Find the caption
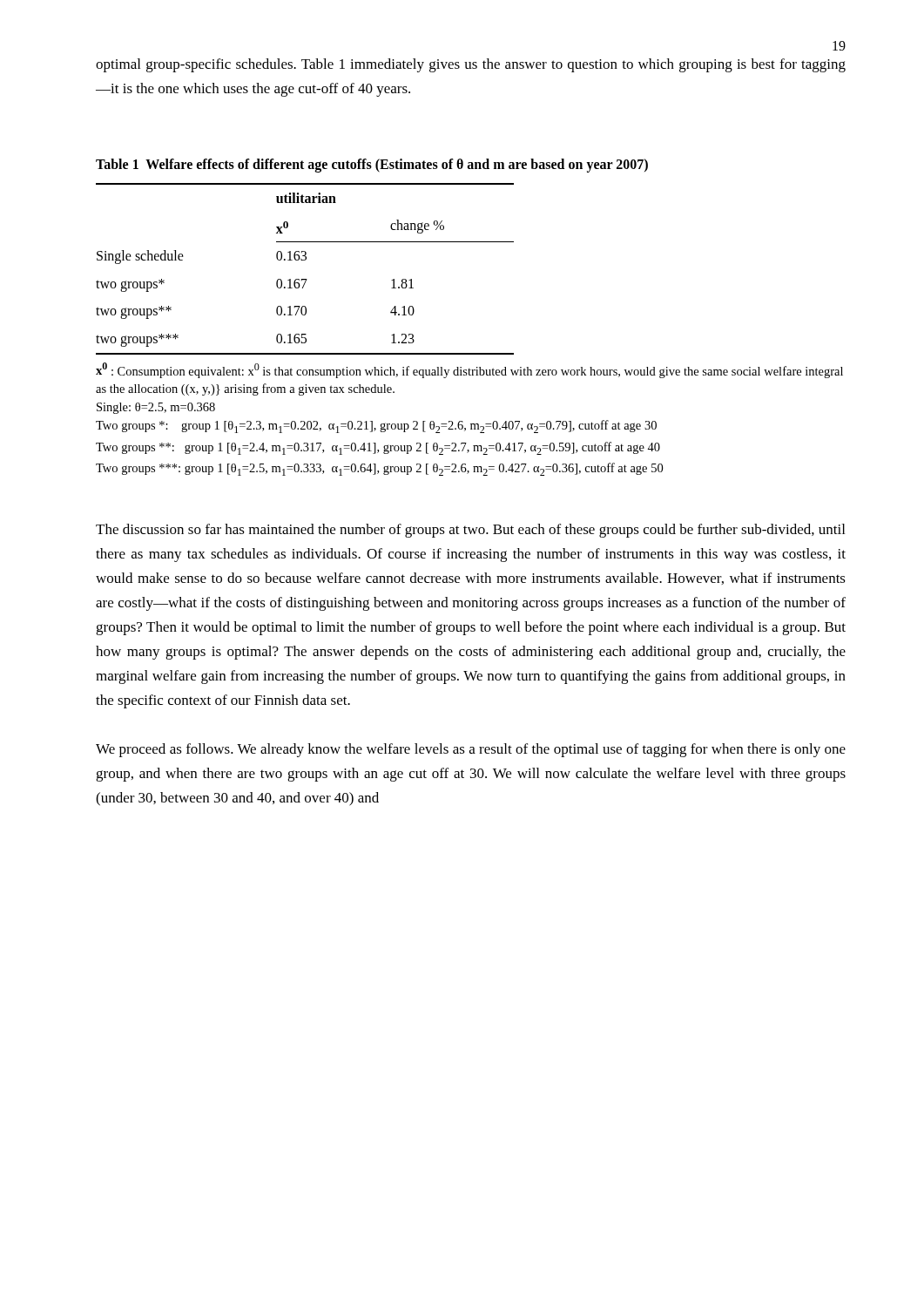The image size is (924, 1307). tap(372, 164)
